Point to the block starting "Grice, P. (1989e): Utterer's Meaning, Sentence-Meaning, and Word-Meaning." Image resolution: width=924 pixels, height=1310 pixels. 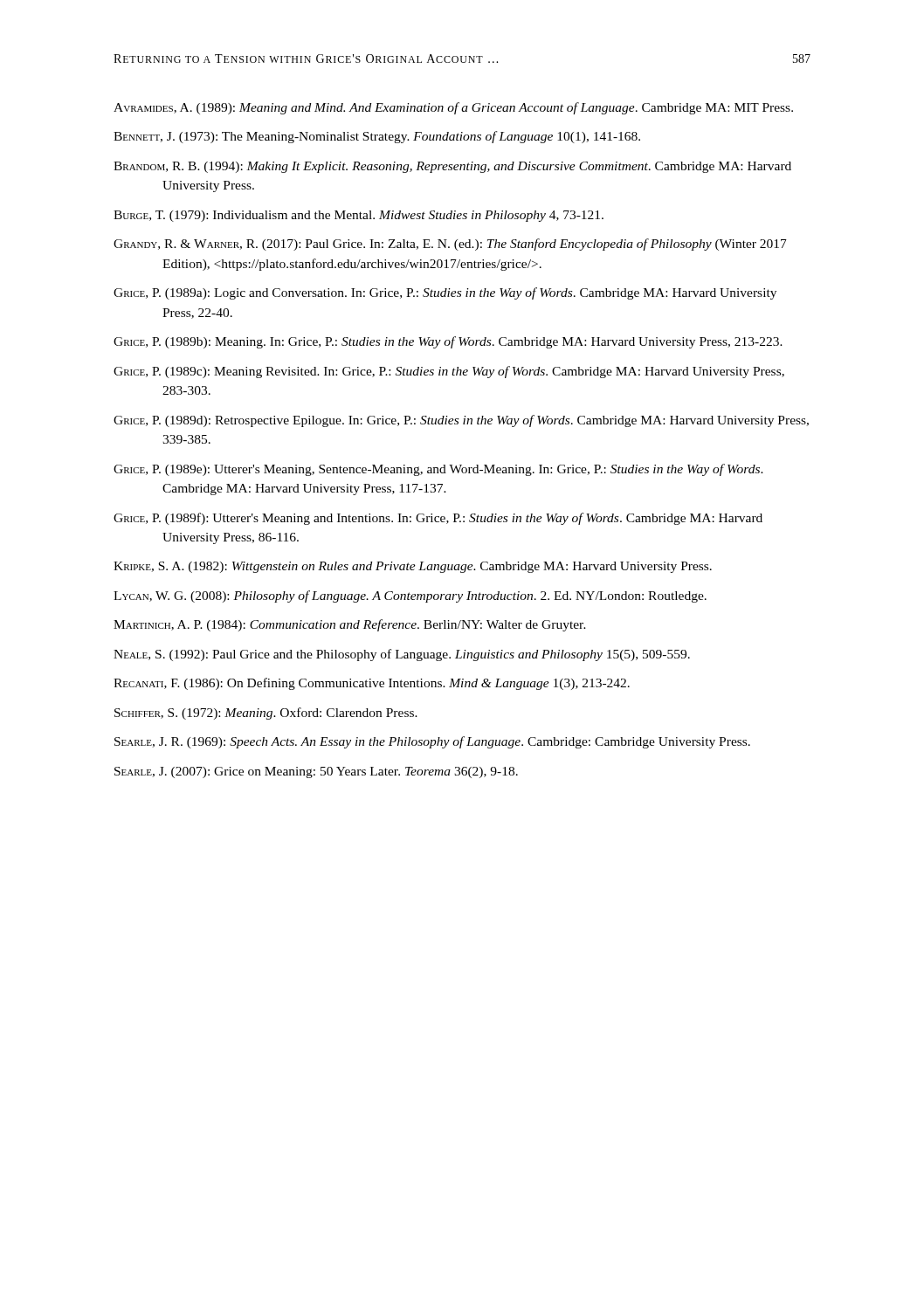[439, 478]
